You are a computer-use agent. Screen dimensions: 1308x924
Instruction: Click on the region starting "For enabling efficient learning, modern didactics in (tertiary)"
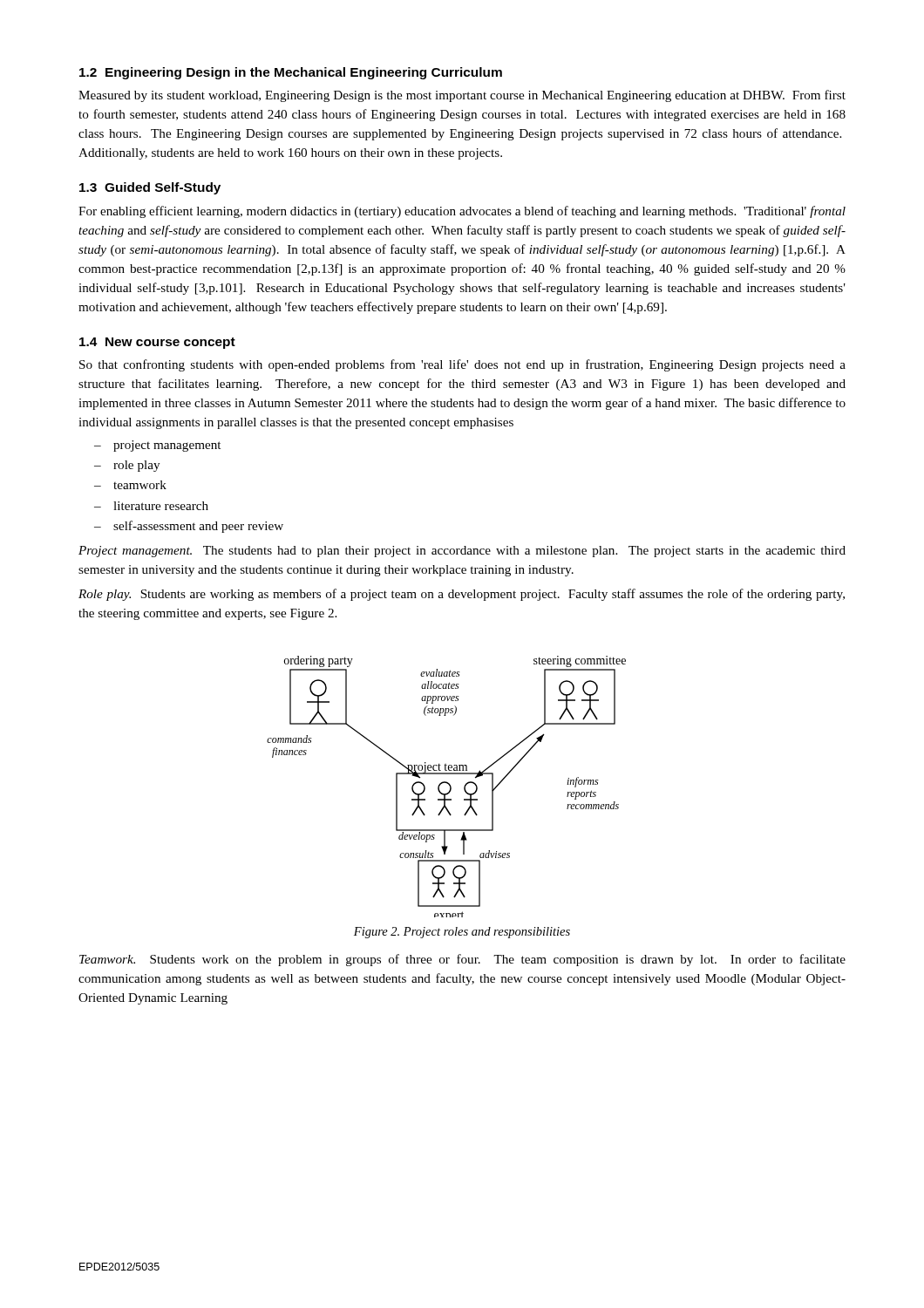tap(462, 258)
